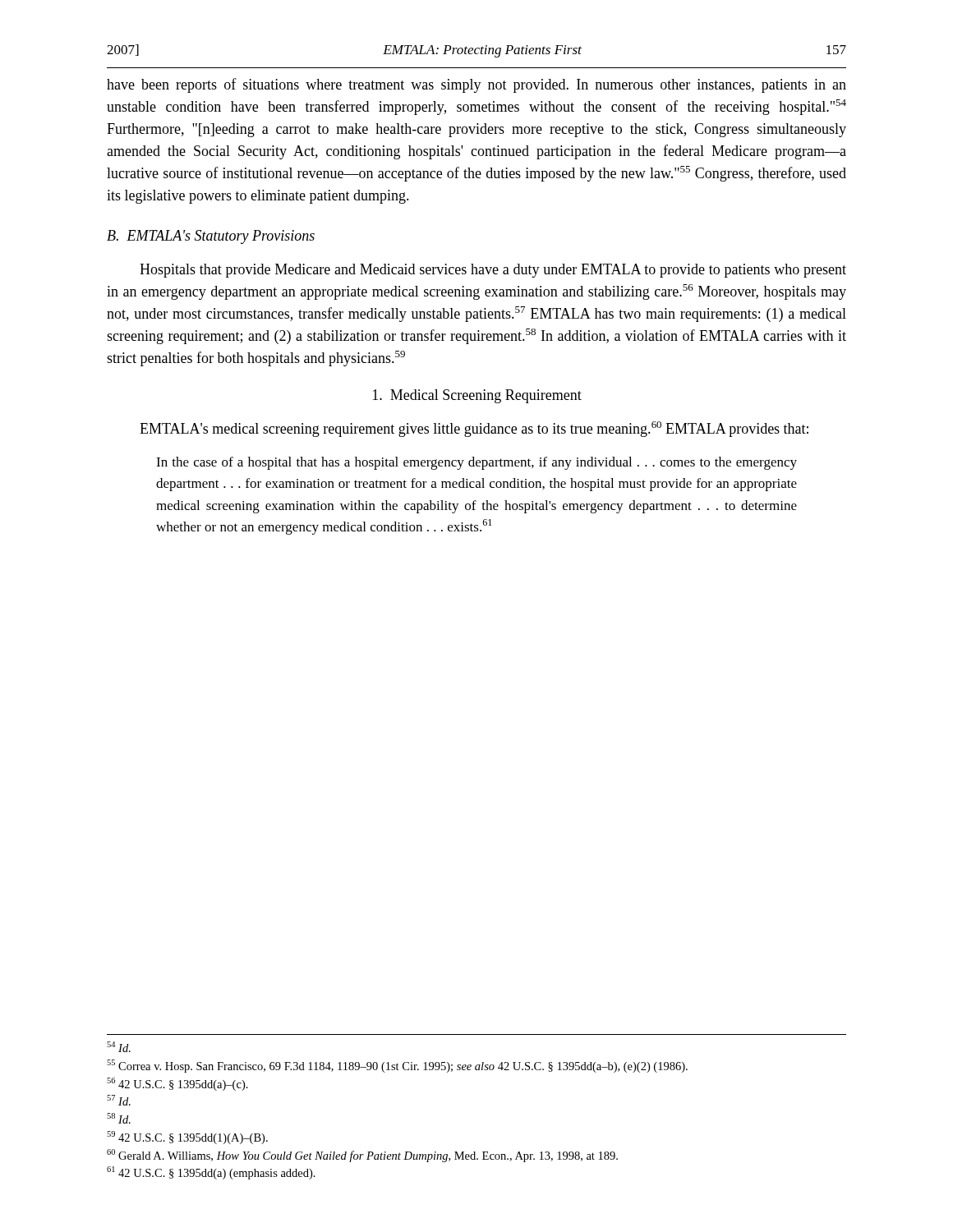Locate the text block containing "EMTALA's medical screening requirement gives little guidance"
Screen dimensions: 1232x953
475,428
